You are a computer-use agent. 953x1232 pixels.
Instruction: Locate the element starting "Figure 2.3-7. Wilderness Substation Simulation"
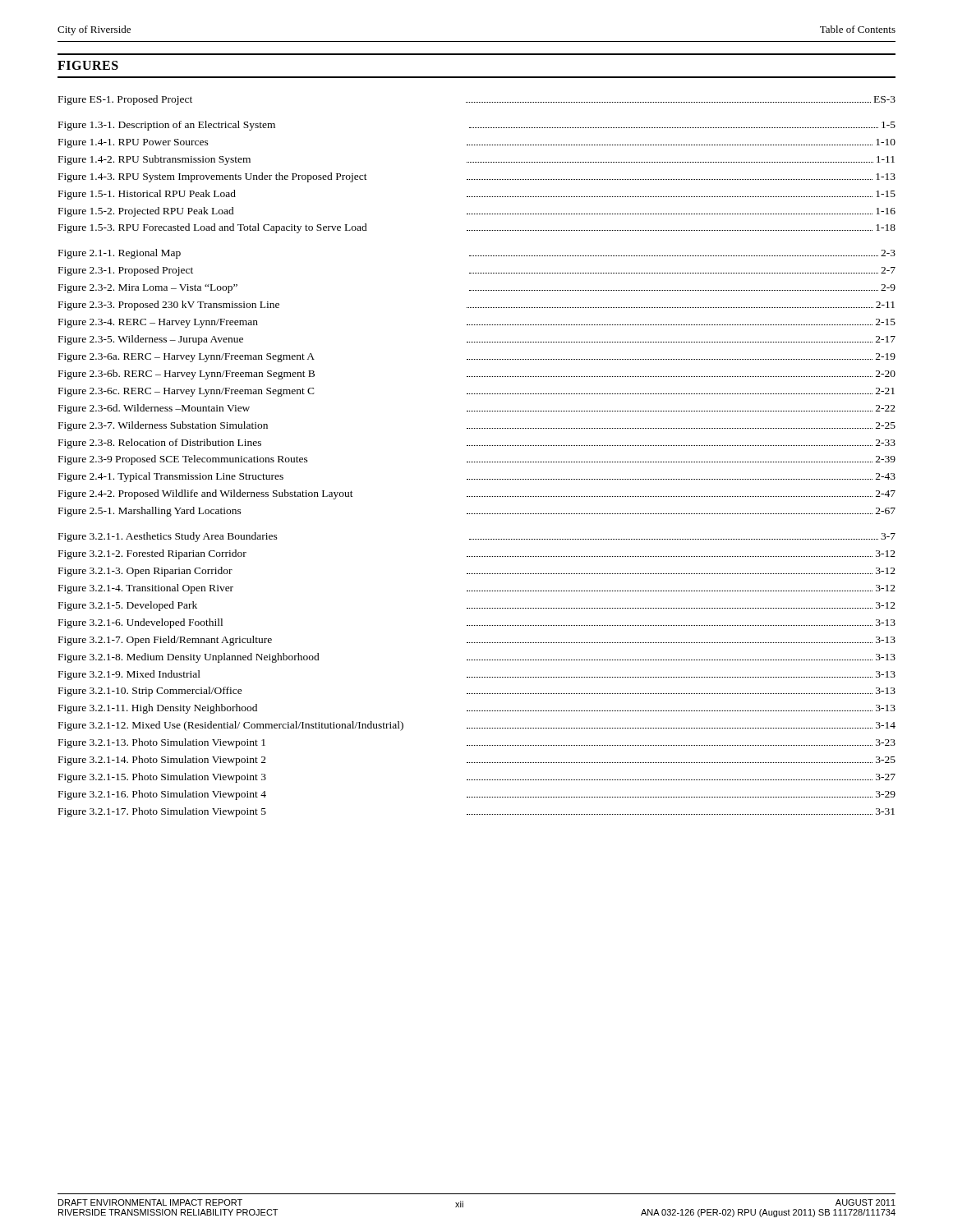(x=476, y=425)
